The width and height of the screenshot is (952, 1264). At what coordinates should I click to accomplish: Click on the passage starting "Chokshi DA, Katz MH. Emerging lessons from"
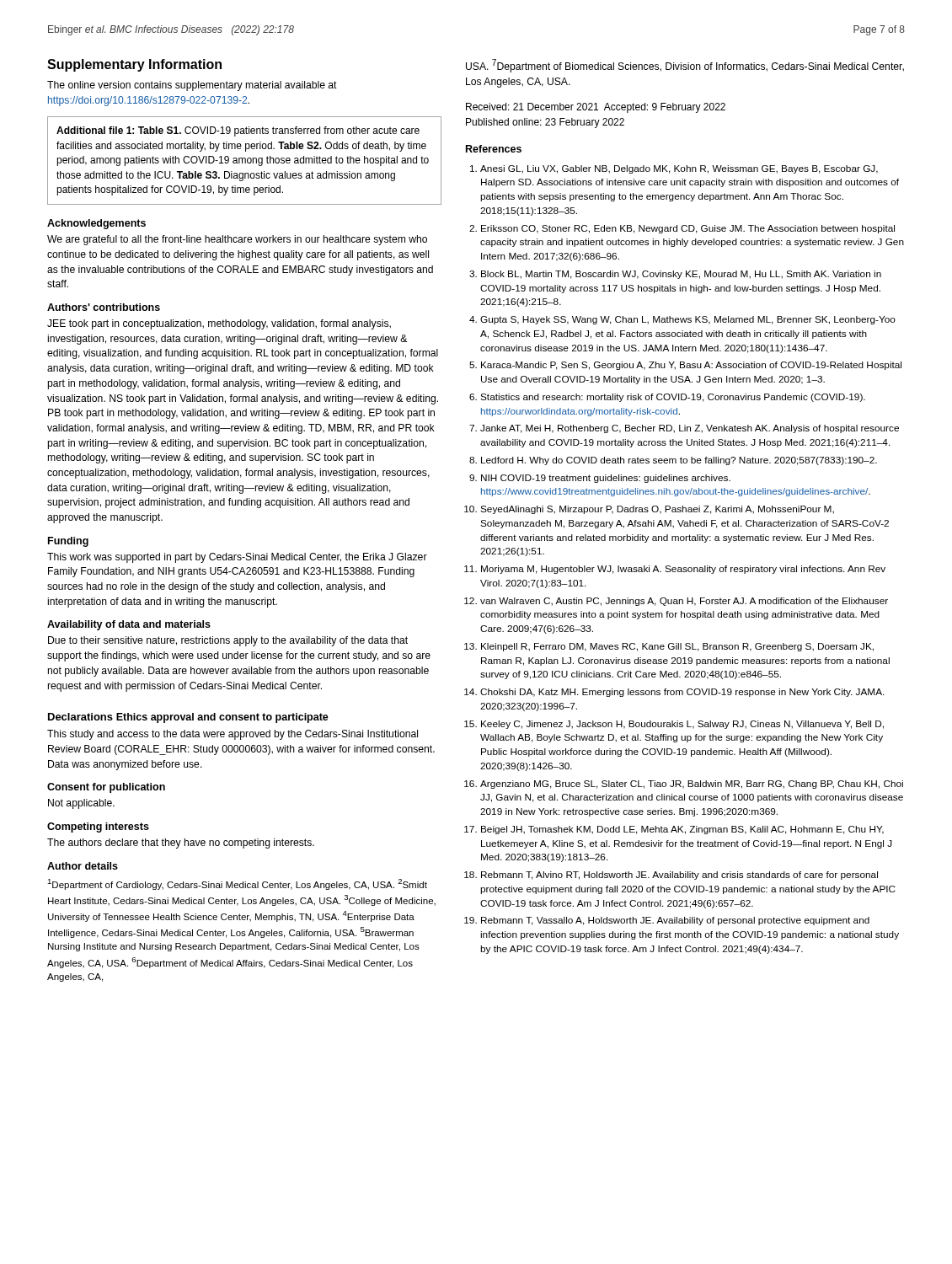click(683, 699)
